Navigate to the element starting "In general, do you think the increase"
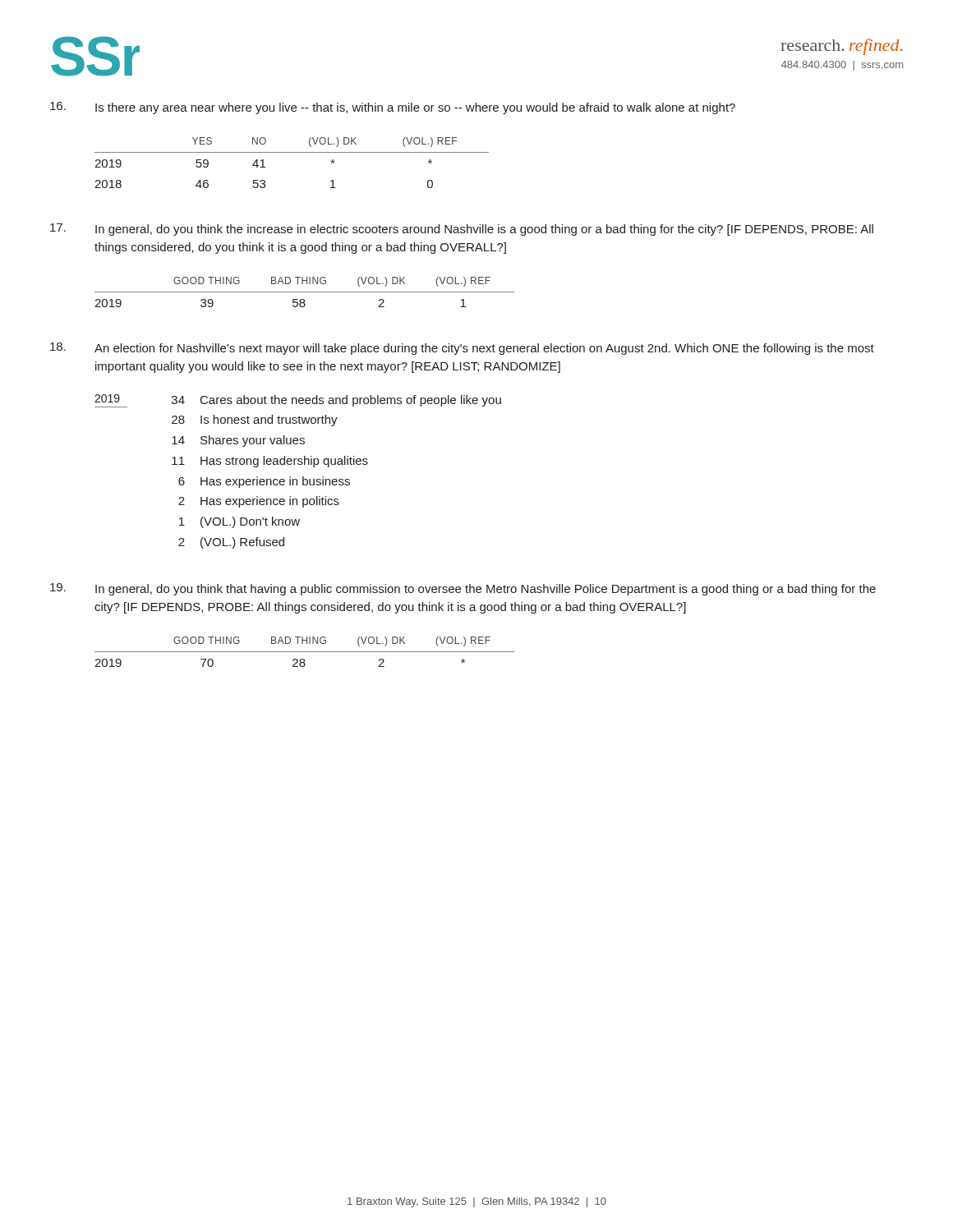Image resolution: width=953 pixels, height=1232 pixels. (x=484, y=238)
